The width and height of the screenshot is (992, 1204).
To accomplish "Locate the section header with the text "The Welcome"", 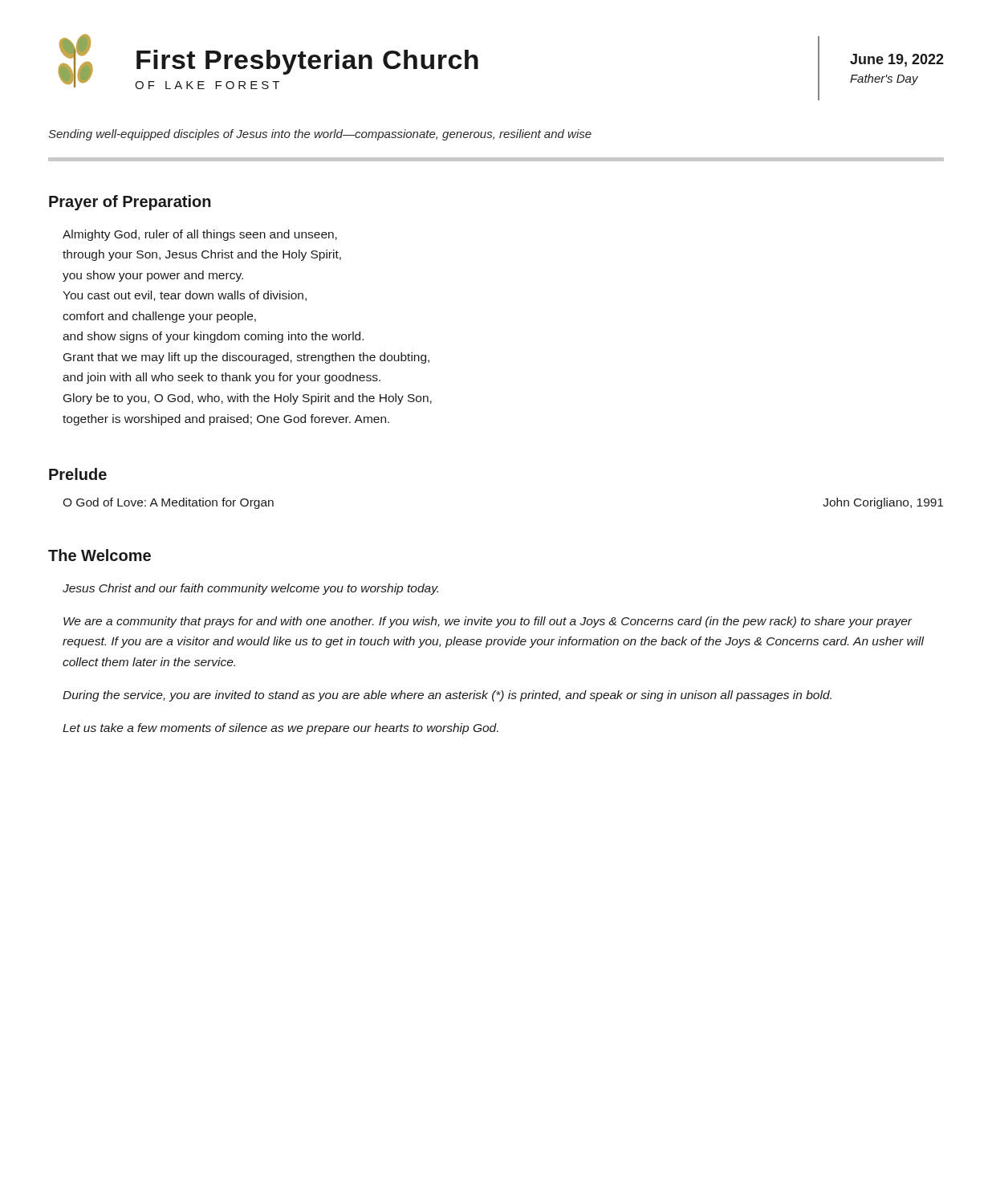I will [100, 556].
